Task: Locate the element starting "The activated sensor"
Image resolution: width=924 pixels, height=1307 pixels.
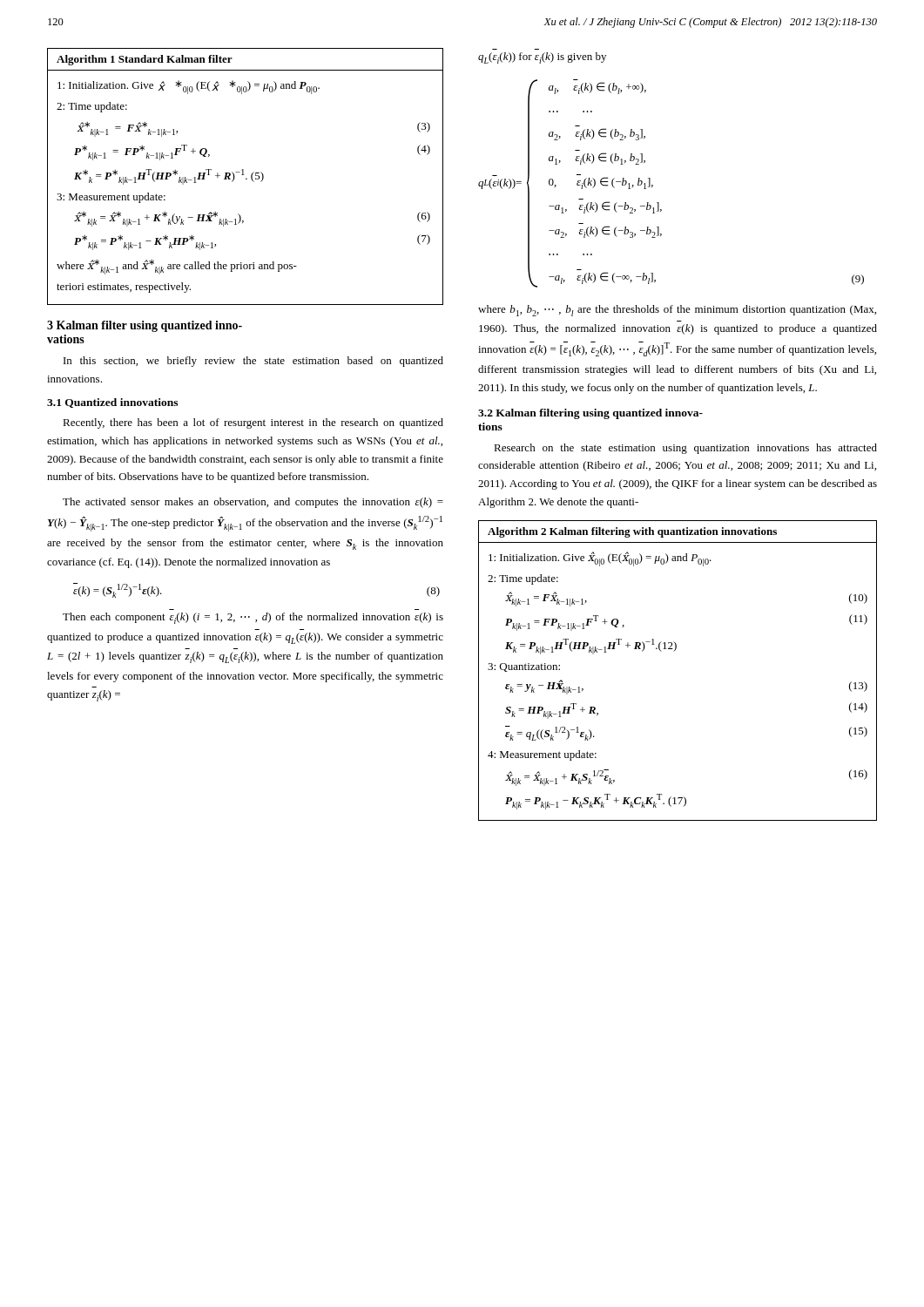Action: 245,532
